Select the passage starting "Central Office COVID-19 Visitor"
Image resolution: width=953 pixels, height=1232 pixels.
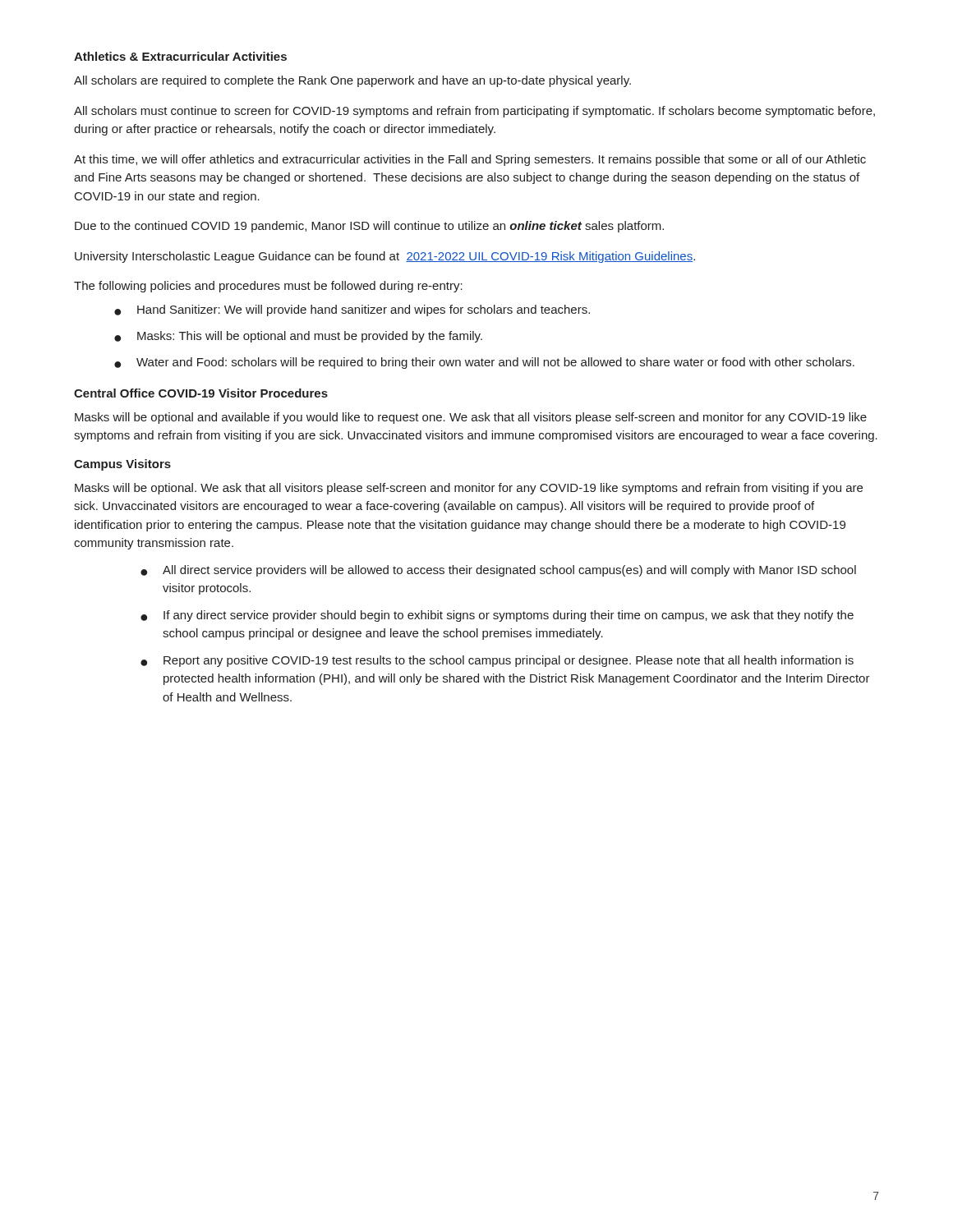click(x=201, y=393)
